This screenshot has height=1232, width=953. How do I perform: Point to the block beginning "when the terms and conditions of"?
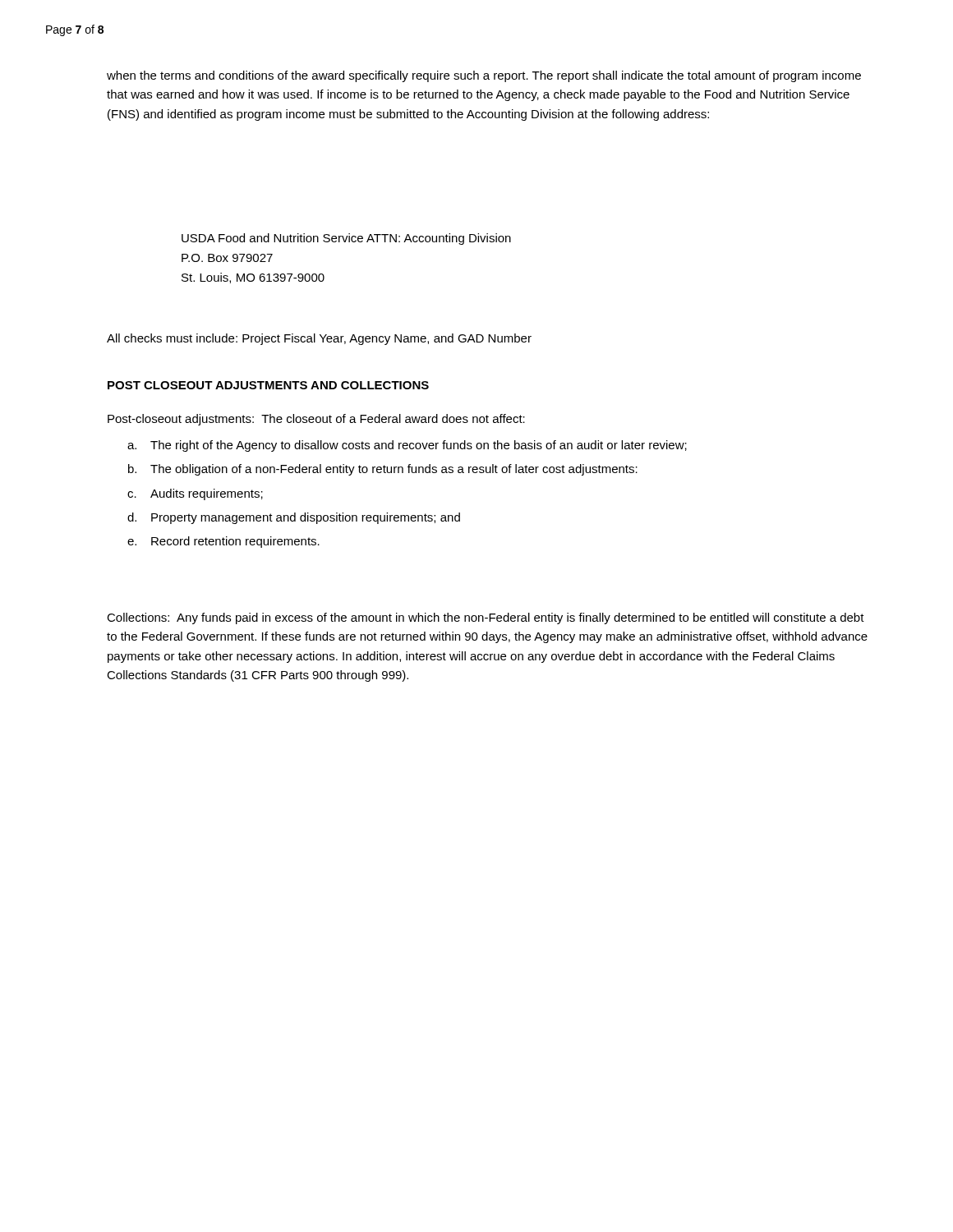(484, 94)
